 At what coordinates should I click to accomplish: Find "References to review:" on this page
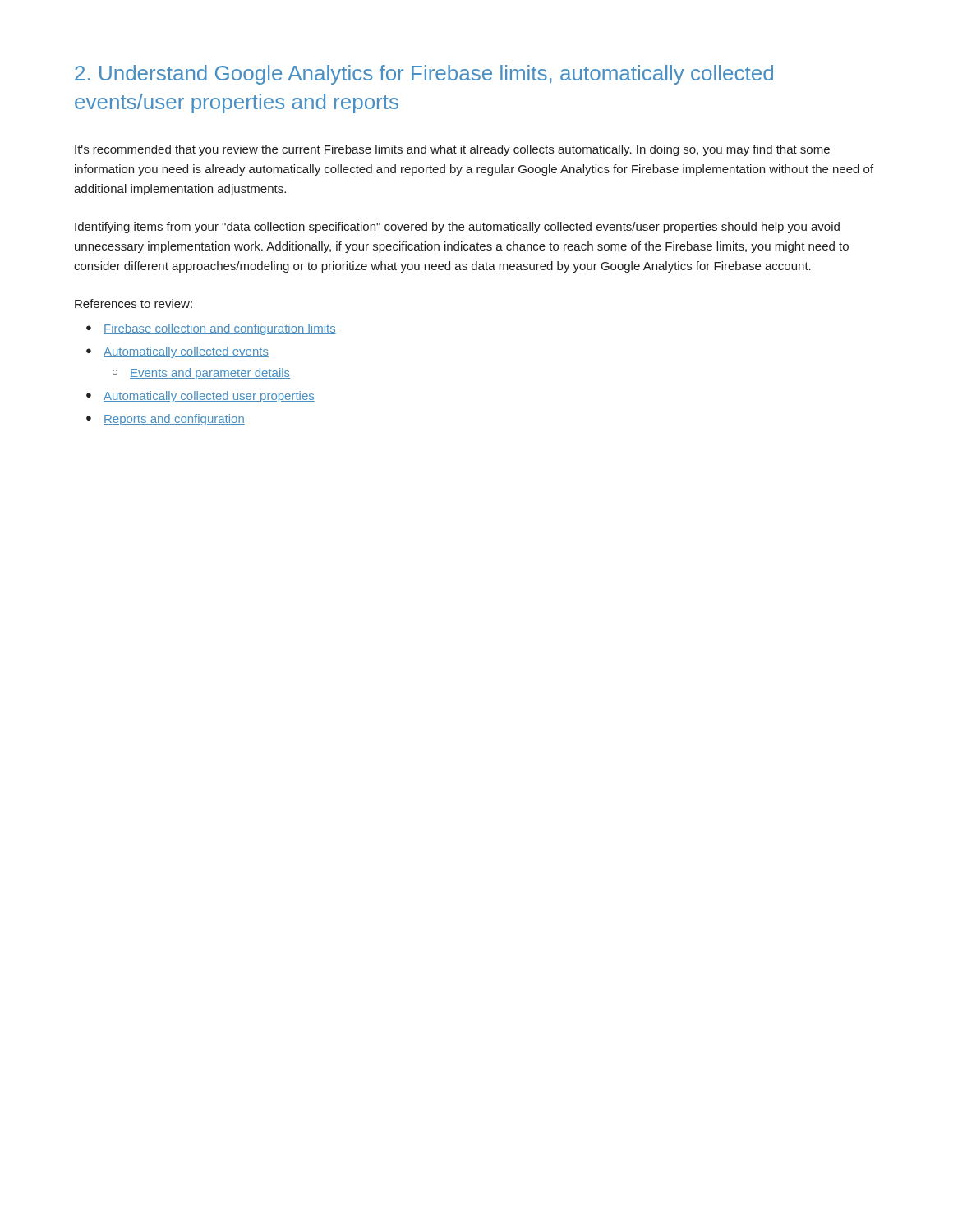coord(134,303)
